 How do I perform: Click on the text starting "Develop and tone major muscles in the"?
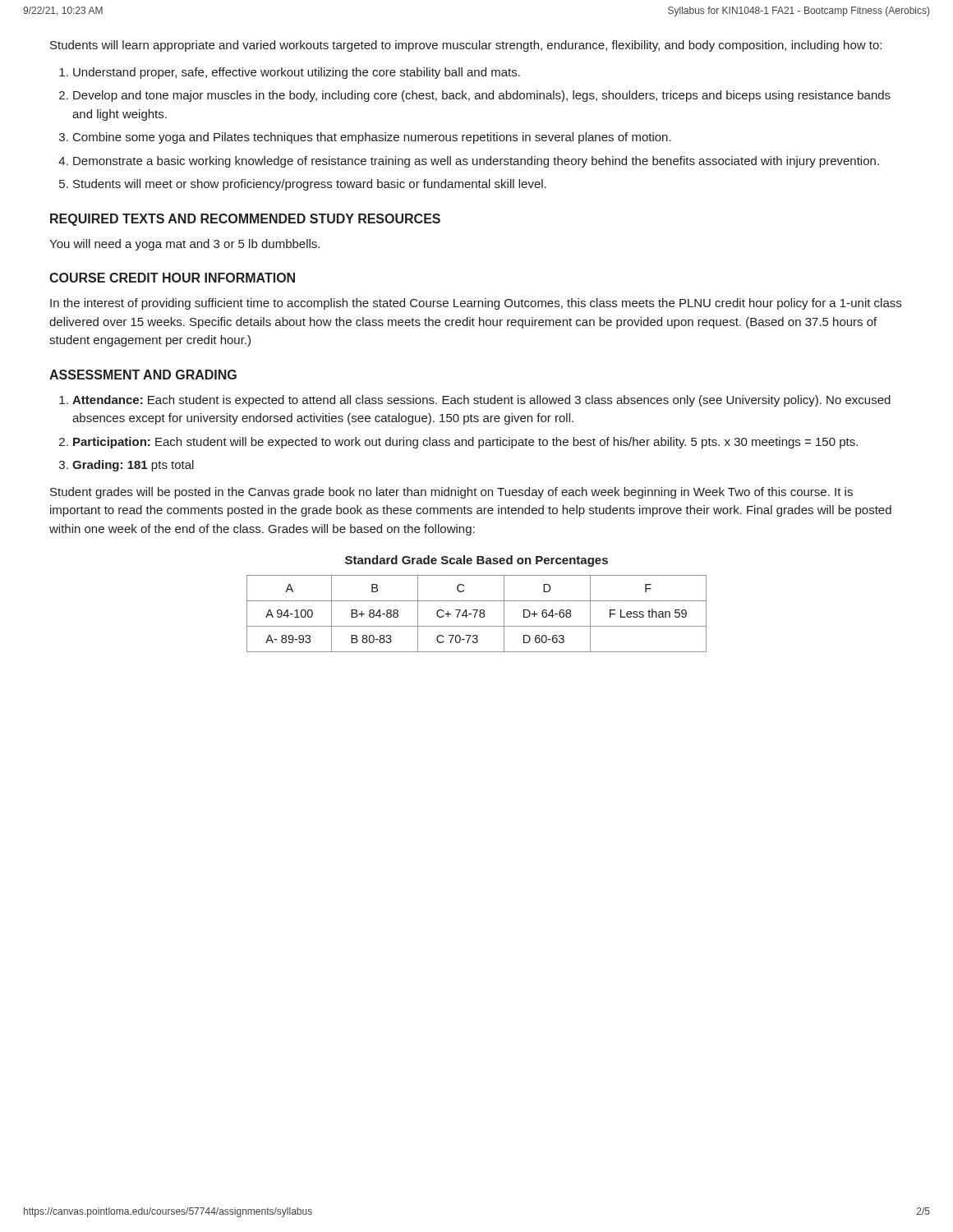point(482,104)
